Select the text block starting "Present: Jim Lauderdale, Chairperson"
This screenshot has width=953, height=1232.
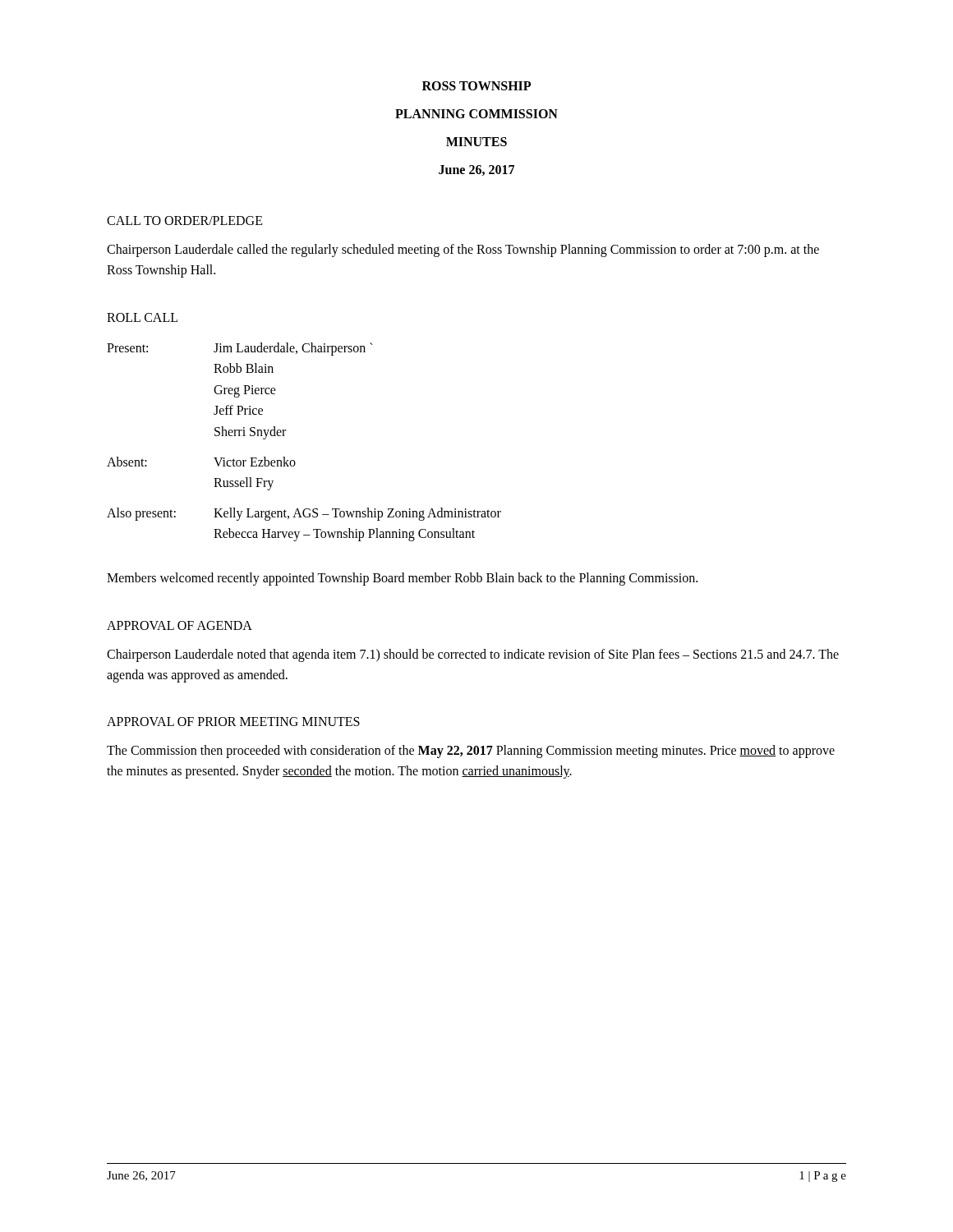pos(240,349)
